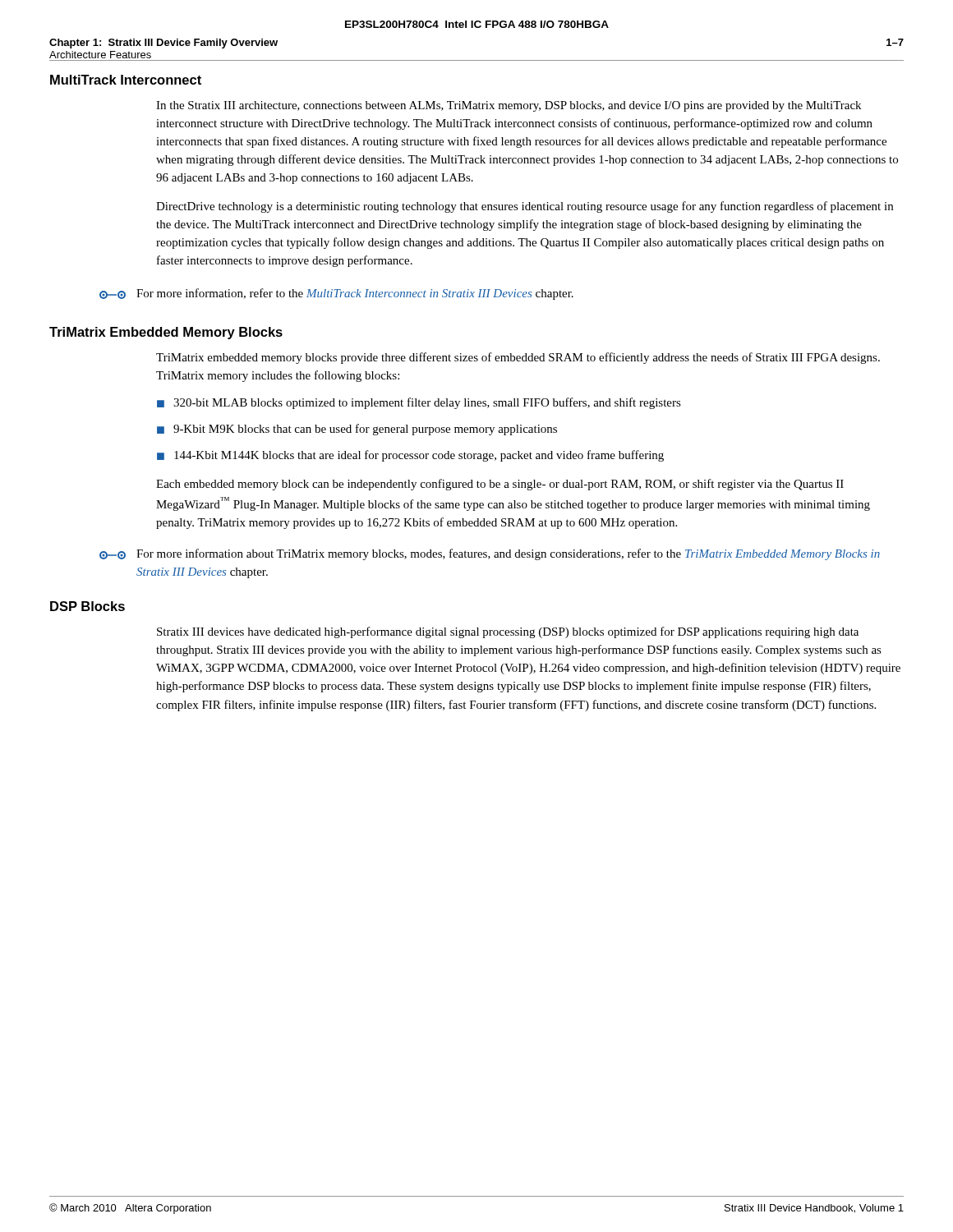The image size is (953, 1232).
Task: Locate the element starting "DirectDrive technology is a deterministic routing technology that"
Action: click(525, 234)
